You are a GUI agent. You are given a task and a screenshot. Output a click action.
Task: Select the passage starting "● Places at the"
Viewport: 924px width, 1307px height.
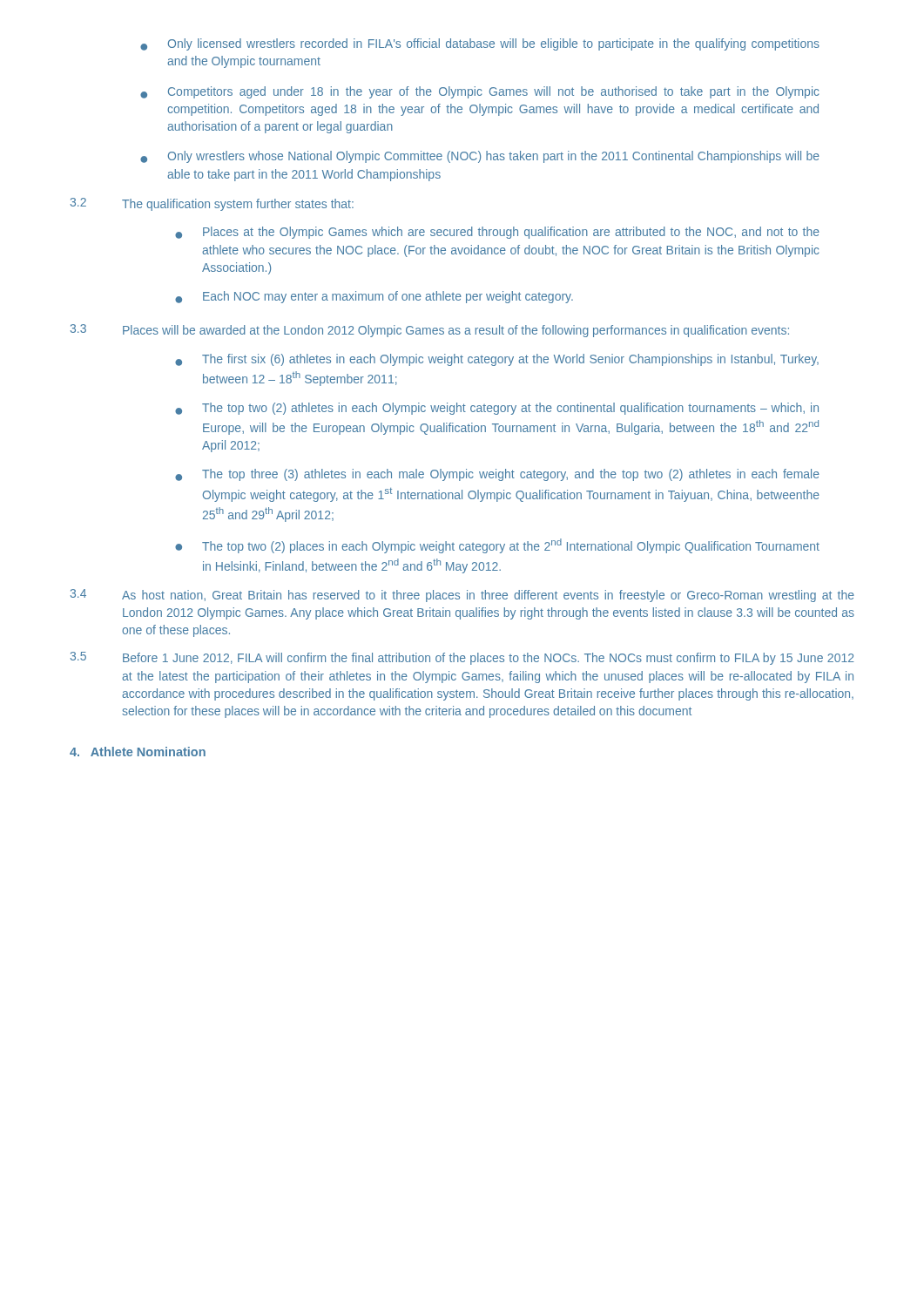497,250
